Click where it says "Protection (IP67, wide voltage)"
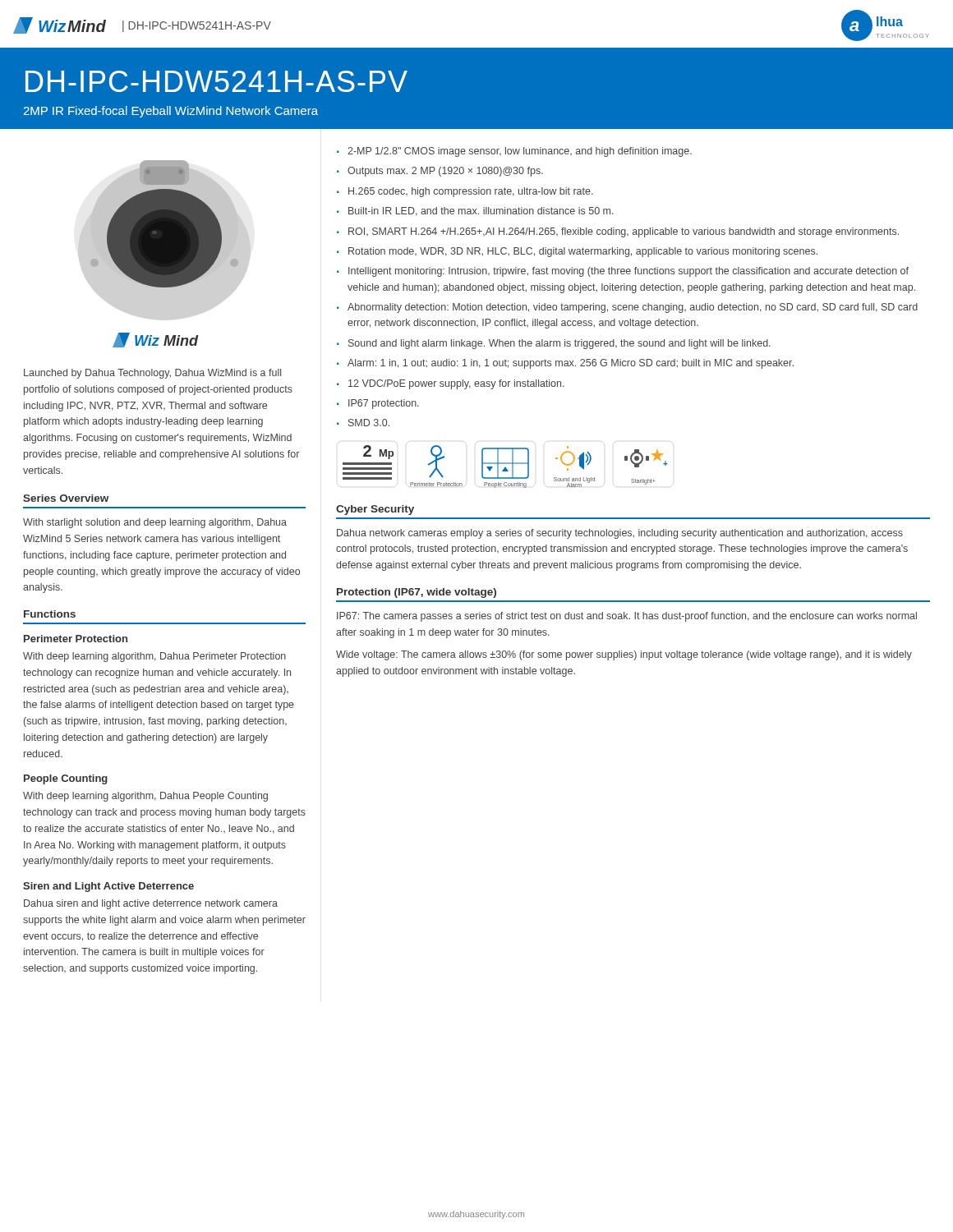The width and height of the screenshot is (953, 1232). tap(416, 592)
